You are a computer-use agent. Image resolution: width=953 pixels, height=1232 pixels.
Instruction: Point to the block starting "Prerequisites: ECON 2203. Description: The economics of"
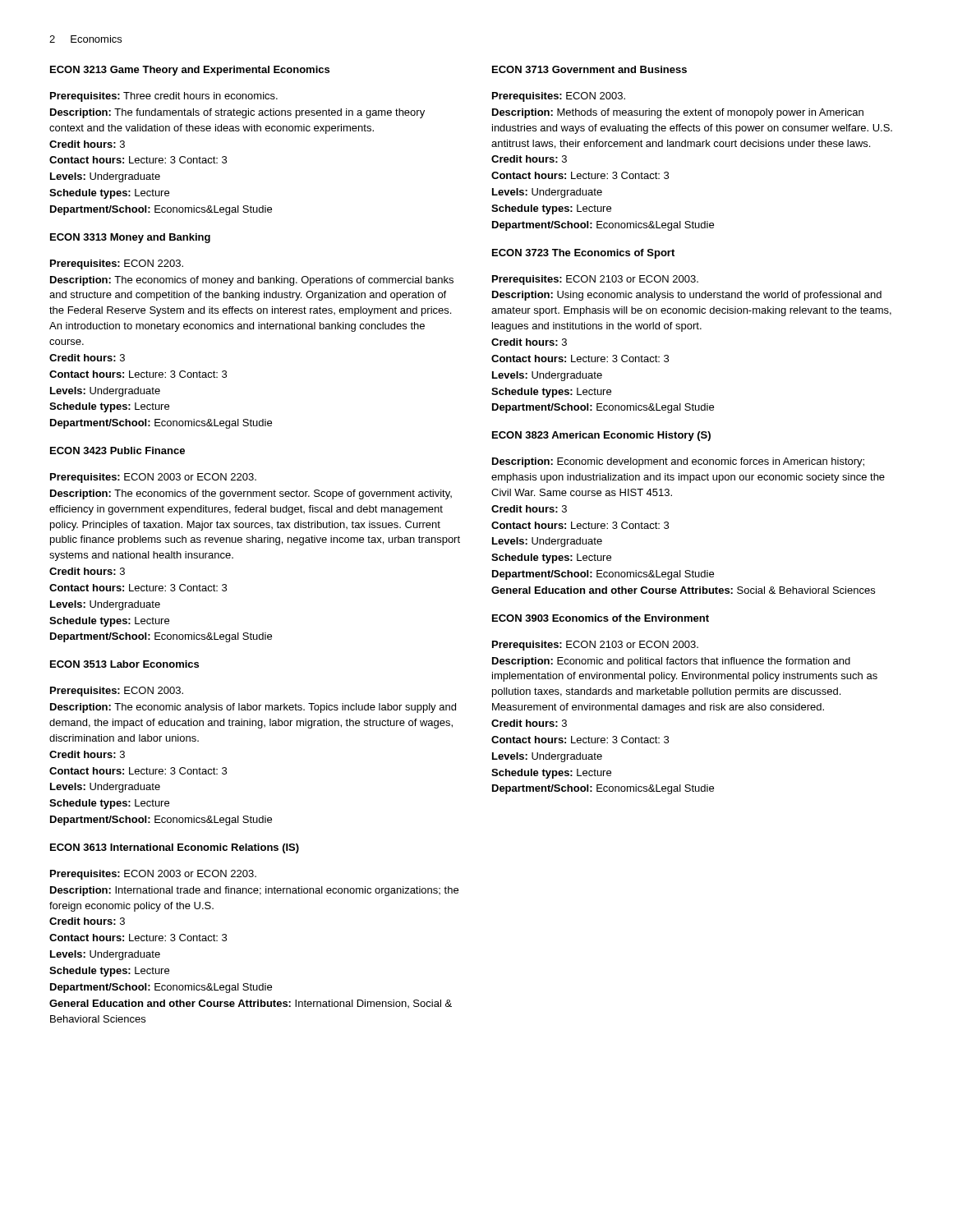[x=117, y=264]
